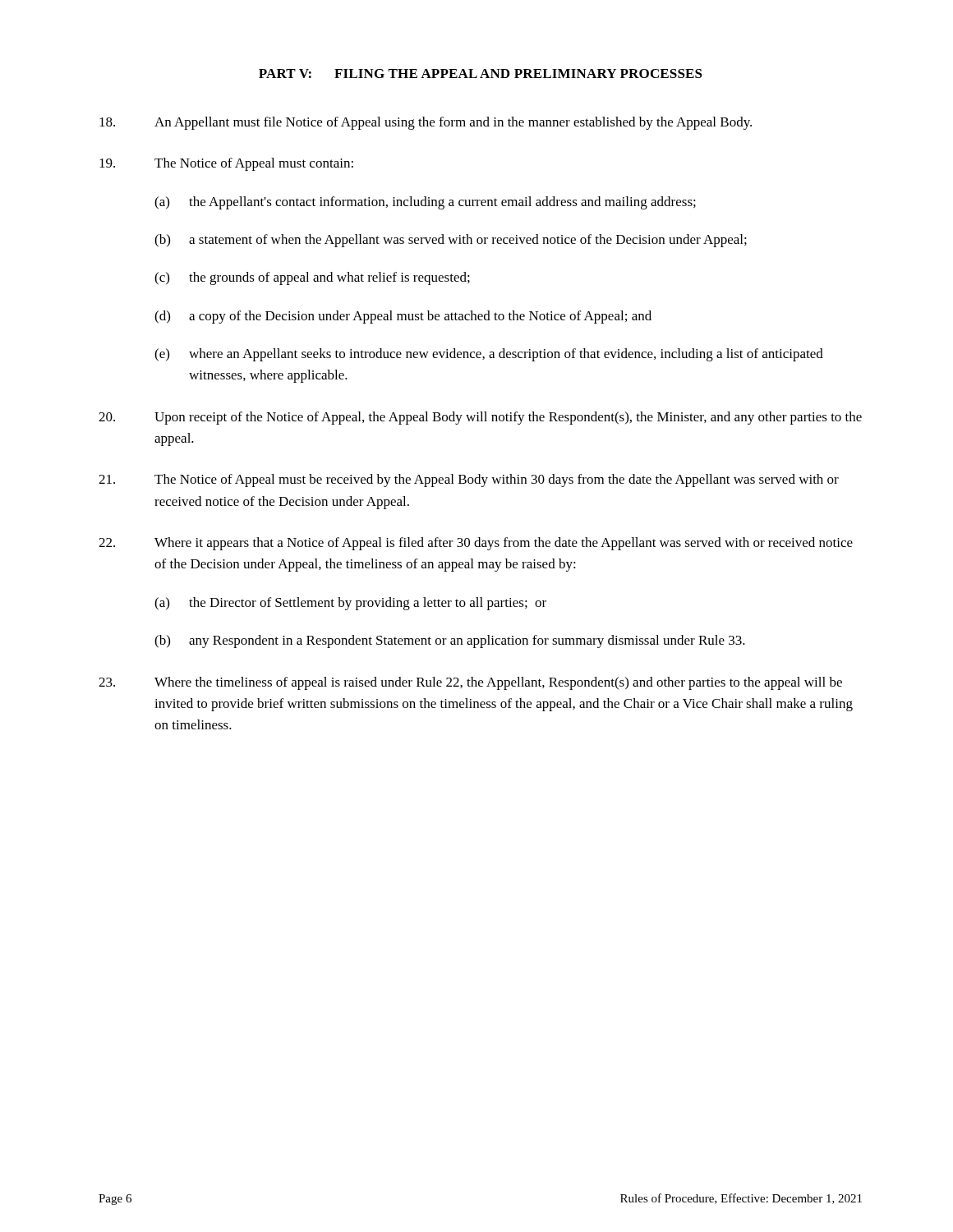Locate the list item containing "(e) where an Appellant"
Screen dimensions: 1232x953
coord(509,365)
